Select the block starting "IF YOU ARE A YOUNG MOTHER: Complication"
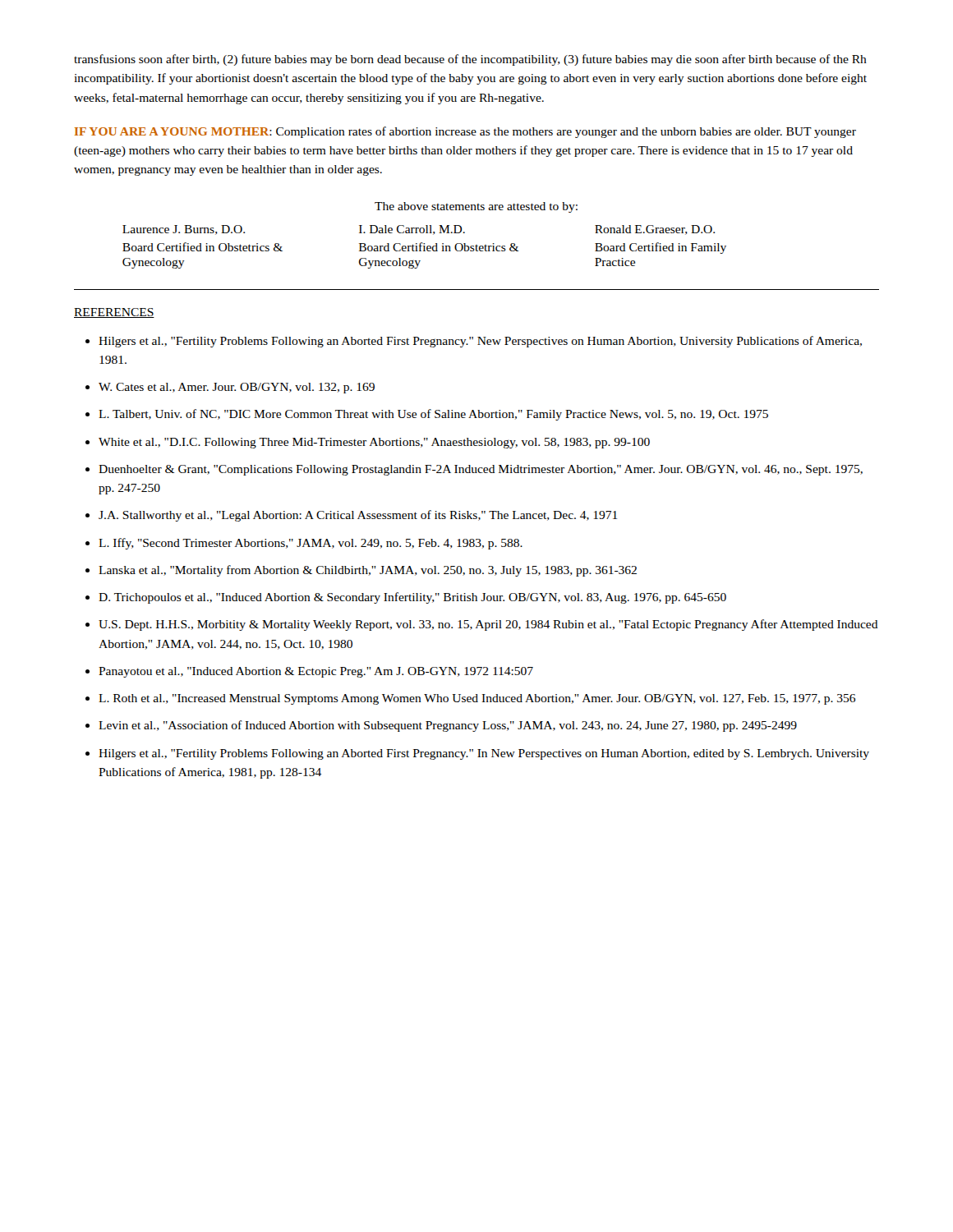Screen dimensions: 1232x953 (x=465, y=150)
